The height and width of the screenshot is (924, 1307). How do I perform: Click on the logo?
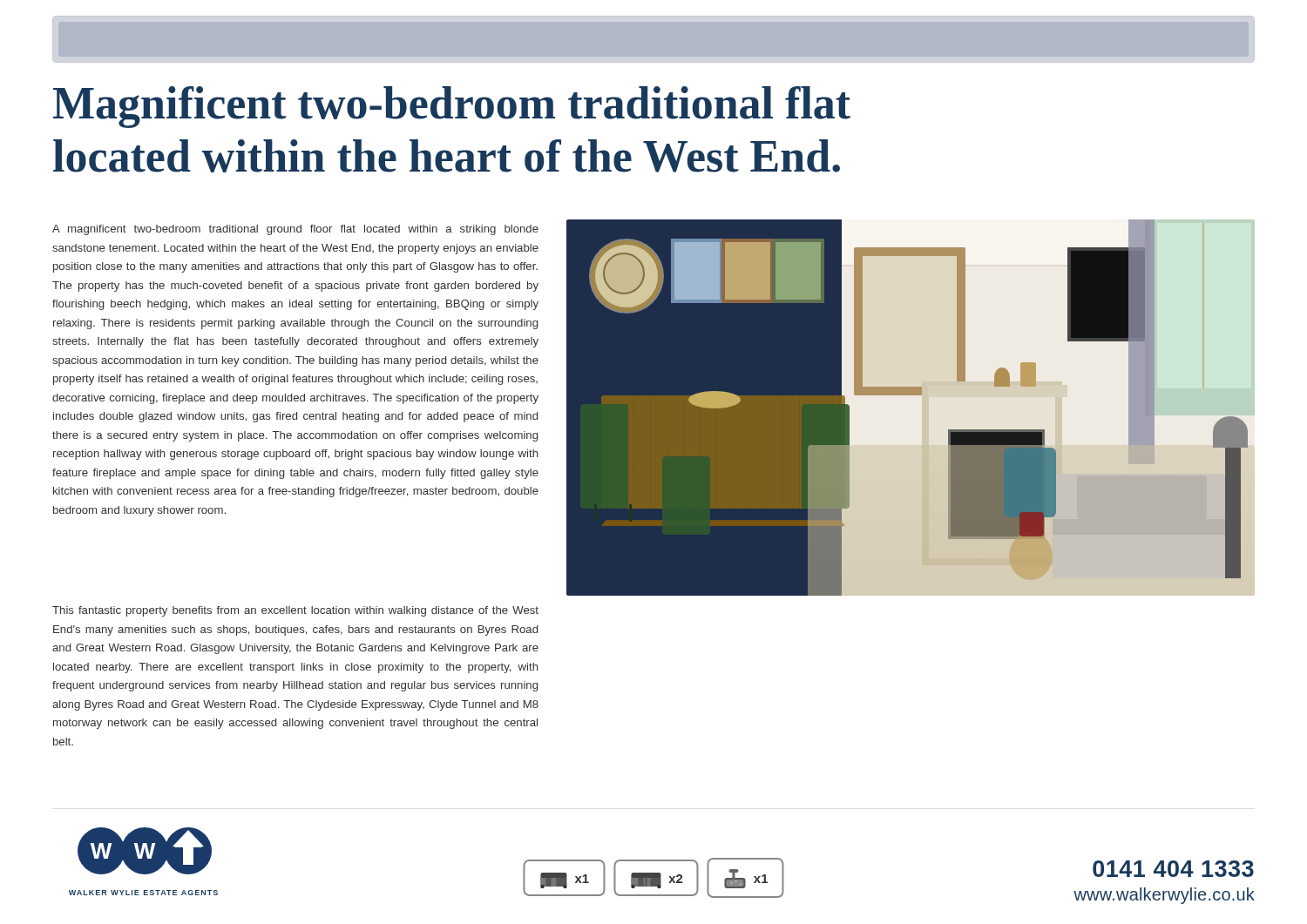pyautogui.click(x=144, y=860)
